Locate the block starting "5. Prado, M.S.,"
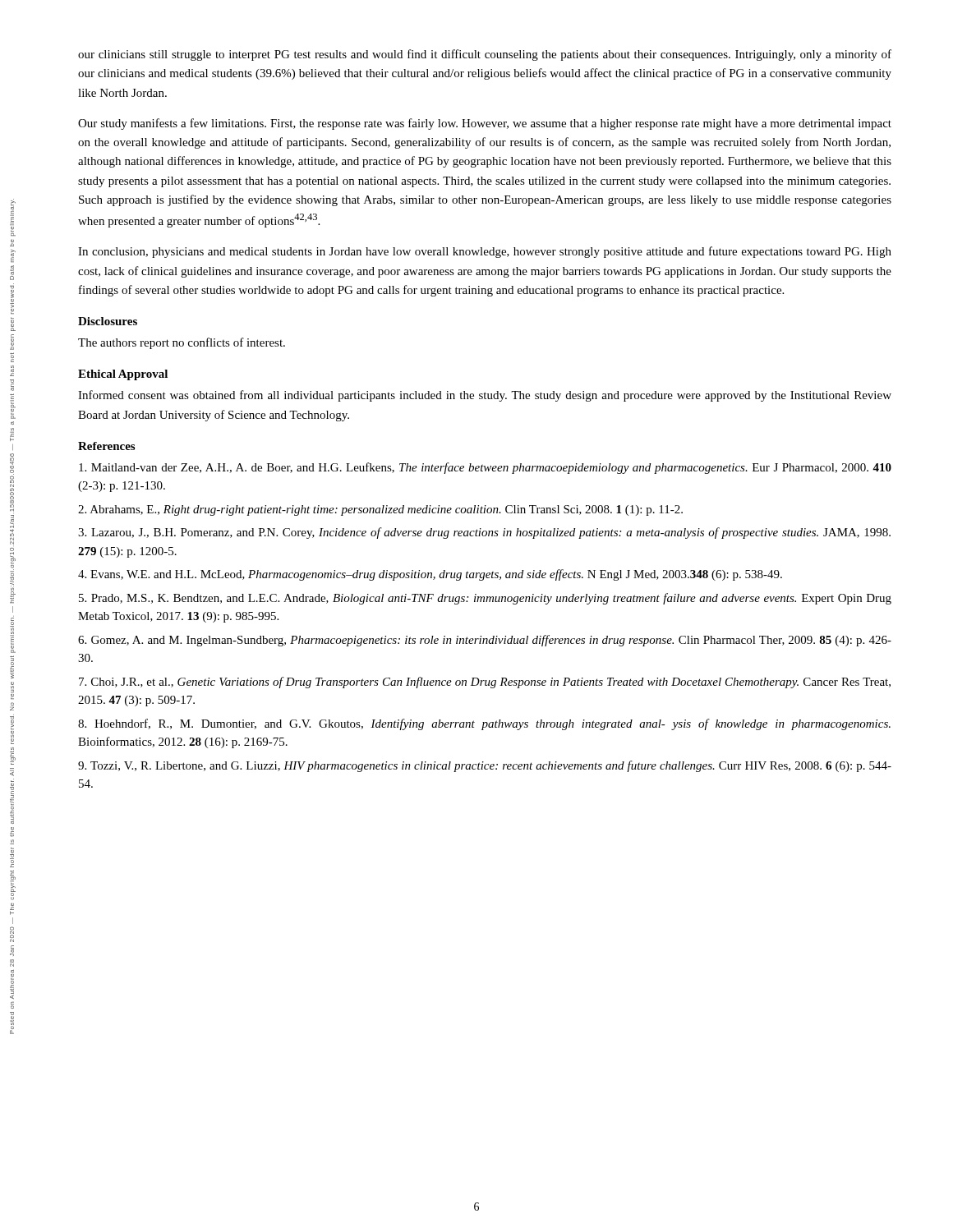 [x=485, y=607]
